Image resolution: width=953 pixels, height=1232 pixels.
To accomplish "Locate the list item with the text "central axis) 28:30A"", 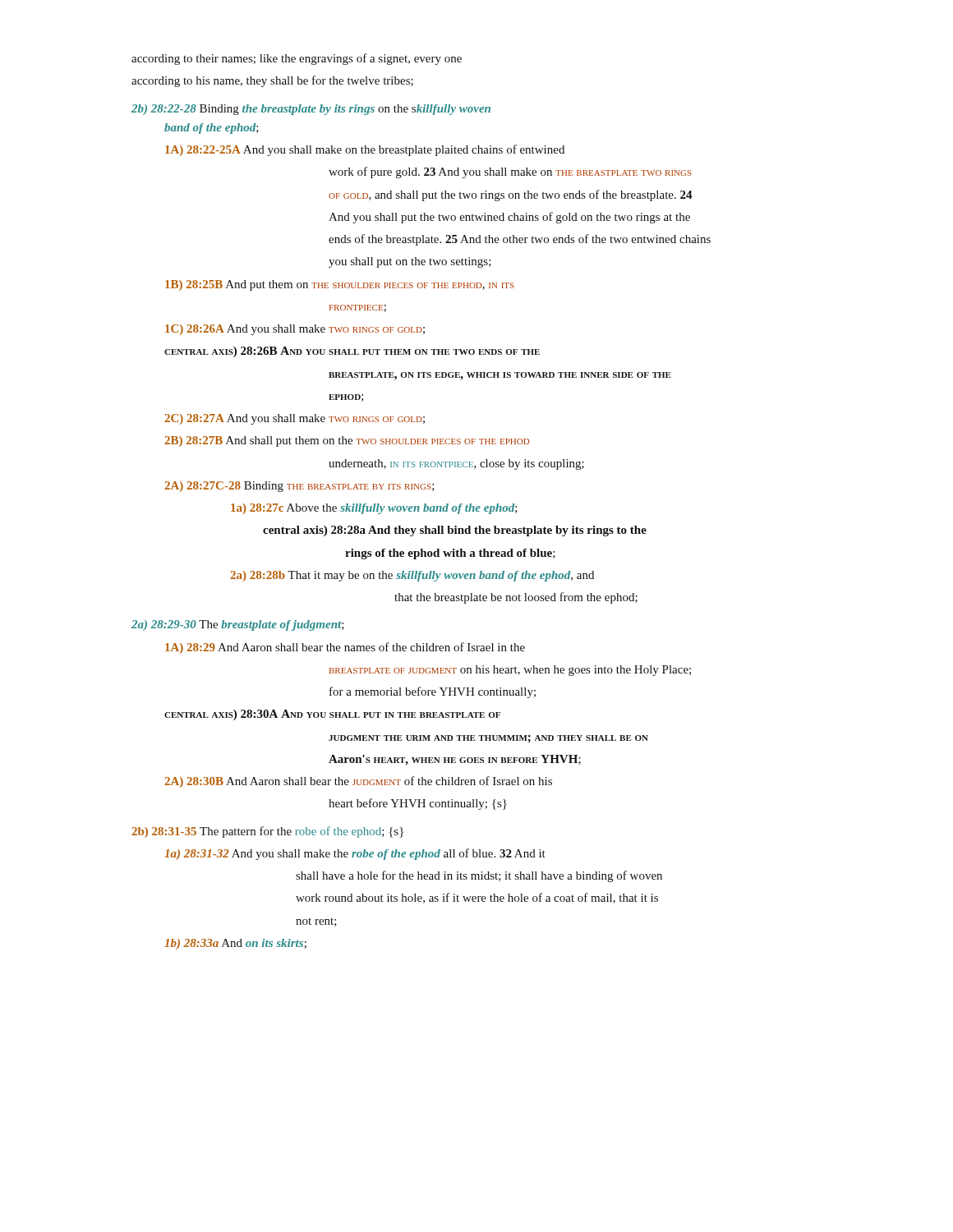I will pos(526,737).
